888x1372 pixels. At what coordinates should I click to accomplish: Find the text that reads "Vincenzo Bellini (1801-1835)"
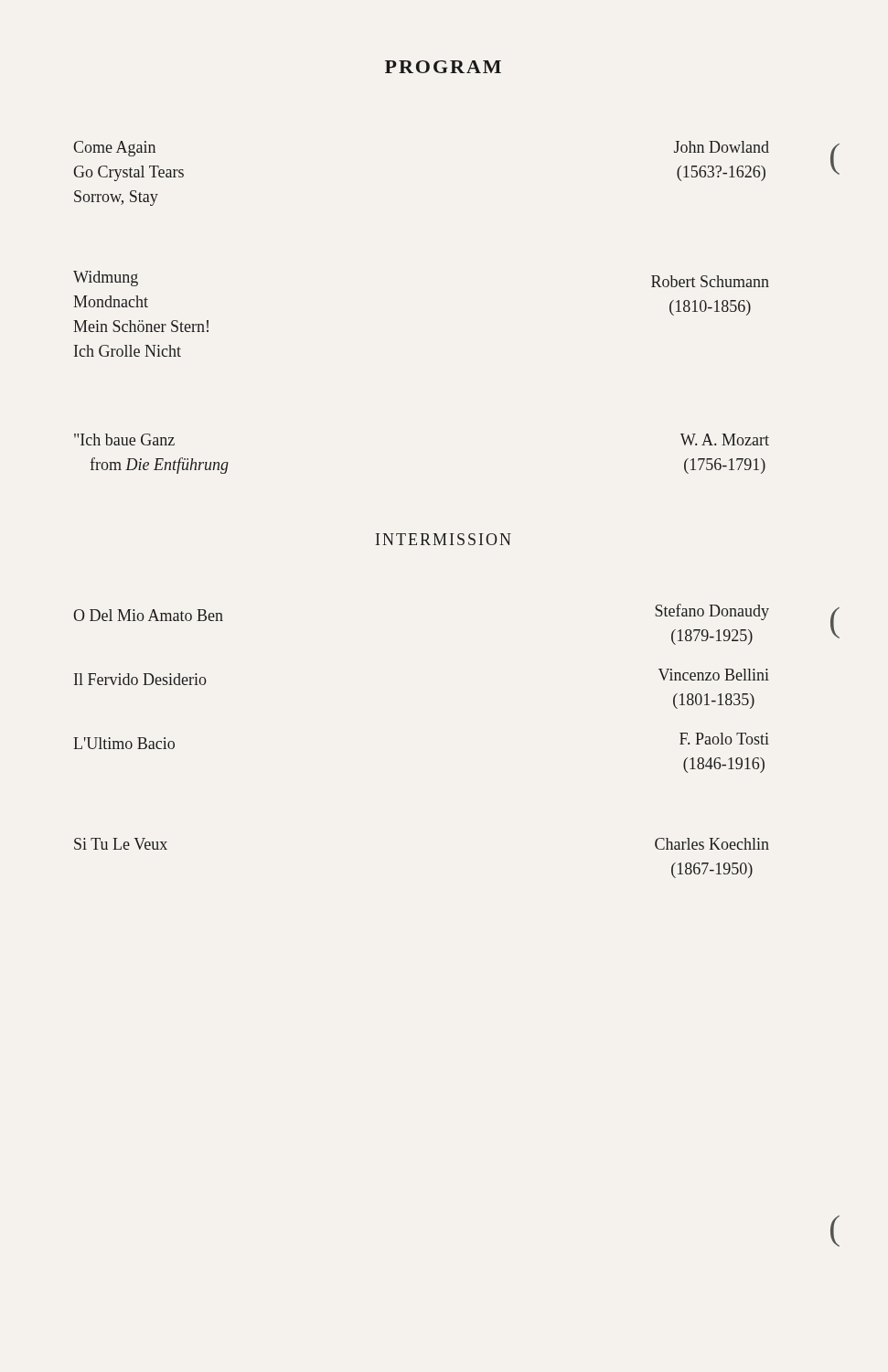tap(714, 687)
